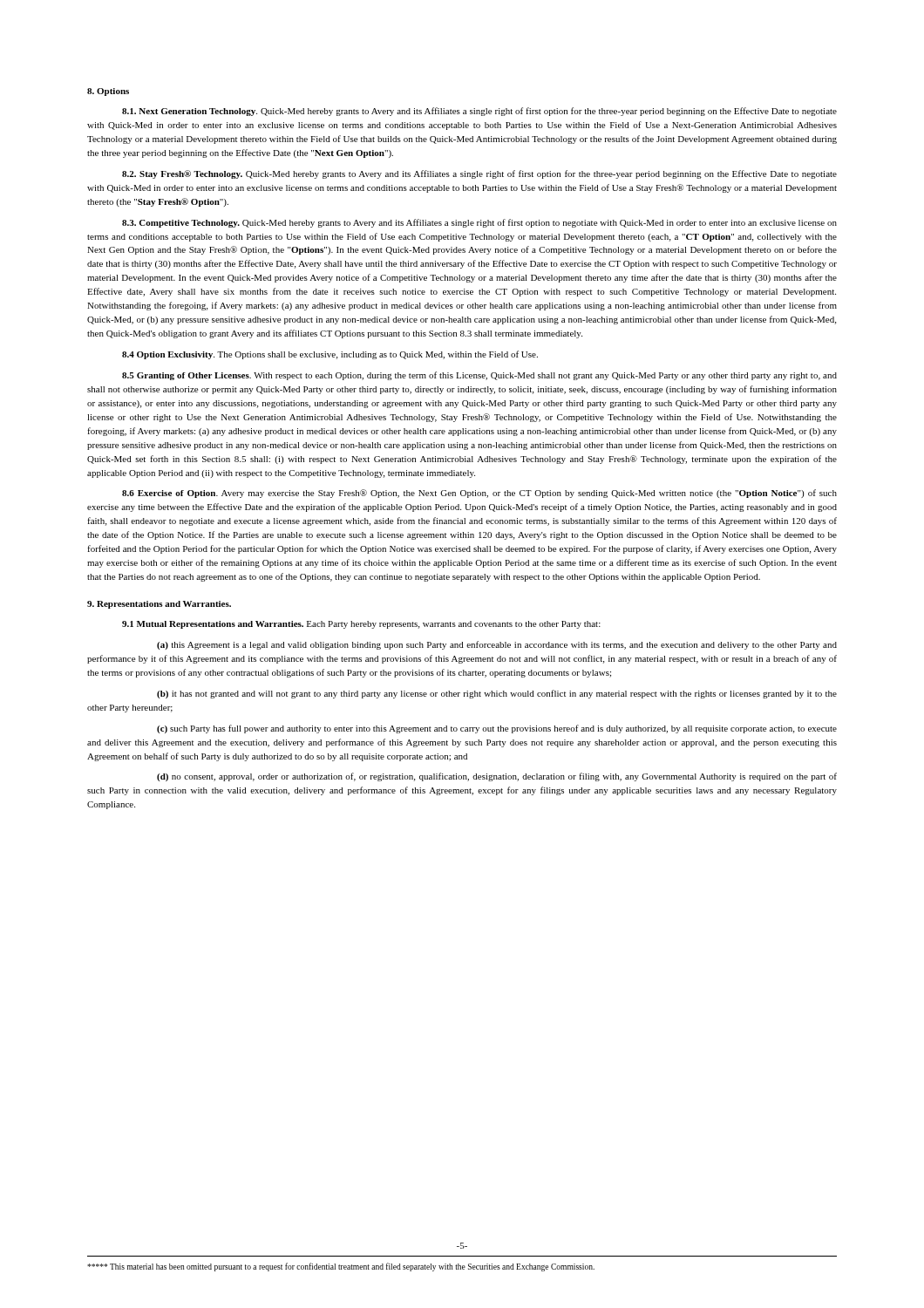924x1308 pixels.
Task: Find the block on this page that starts "5 Granting of Other Licenses. With respect to"
Action: (x=462, y=424)
